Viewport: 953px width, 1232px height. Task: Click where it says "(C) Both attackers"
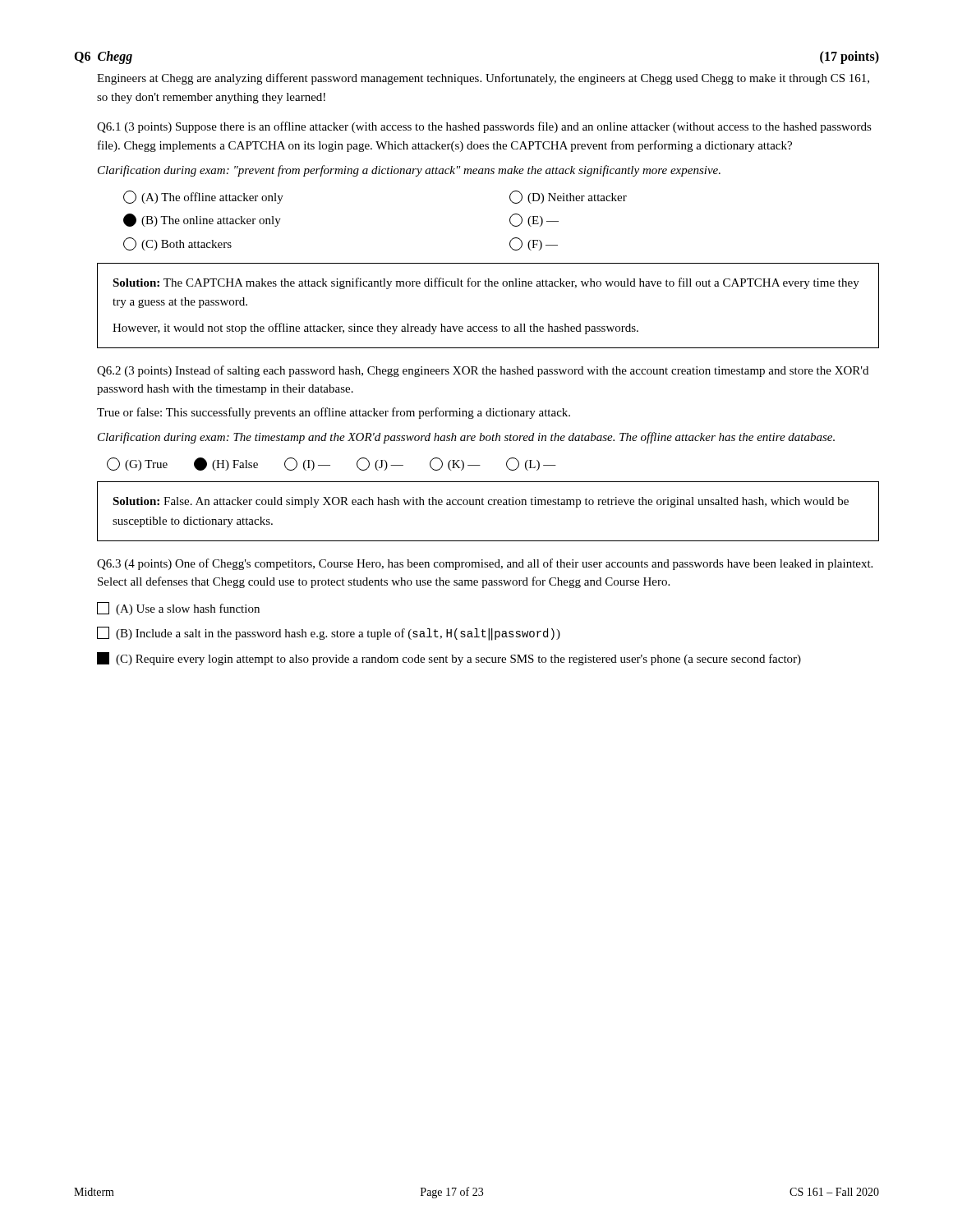177,244
